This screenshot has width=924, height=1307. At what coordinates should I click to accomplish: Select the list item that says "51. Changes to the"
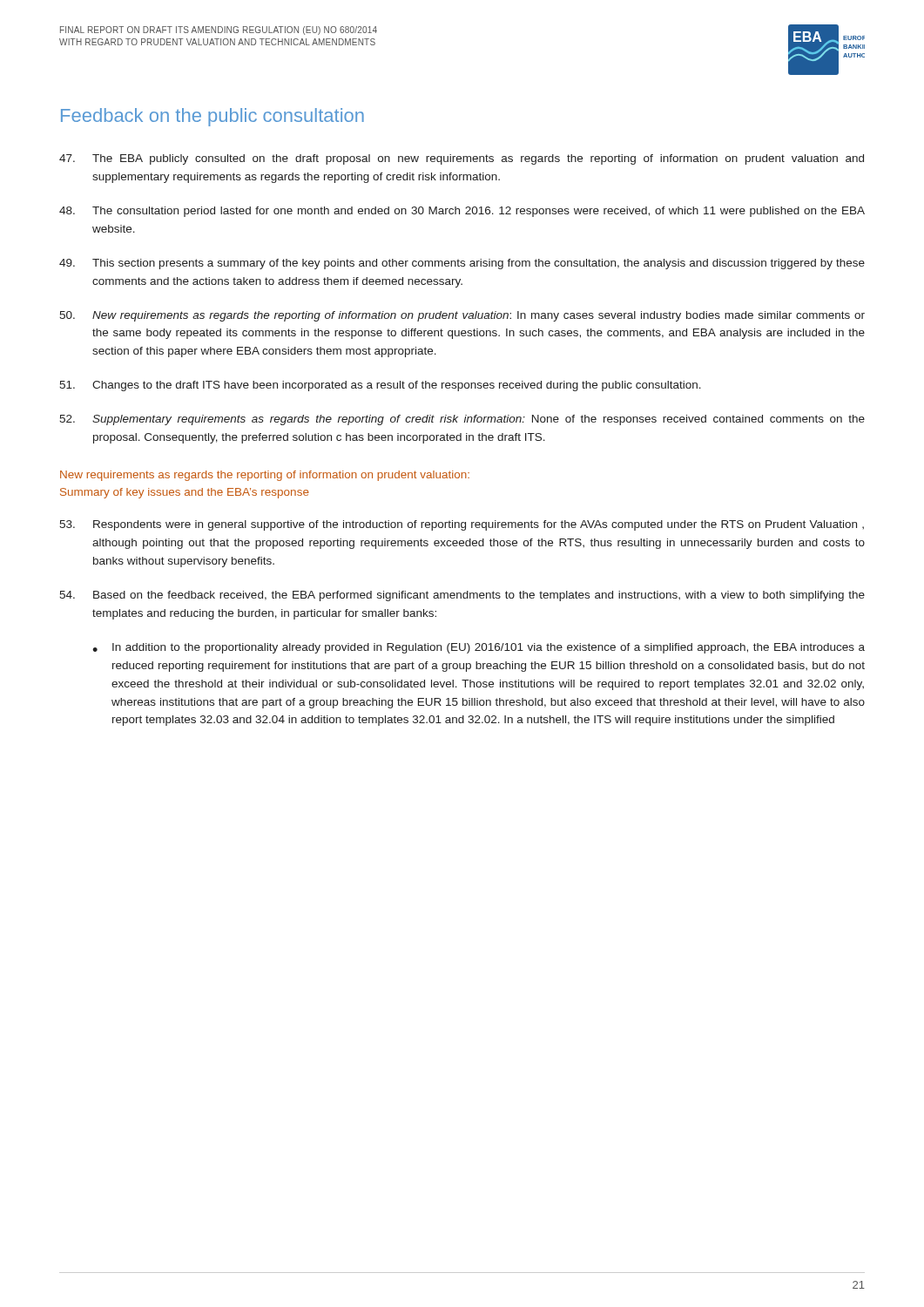(x=462, y=386)
